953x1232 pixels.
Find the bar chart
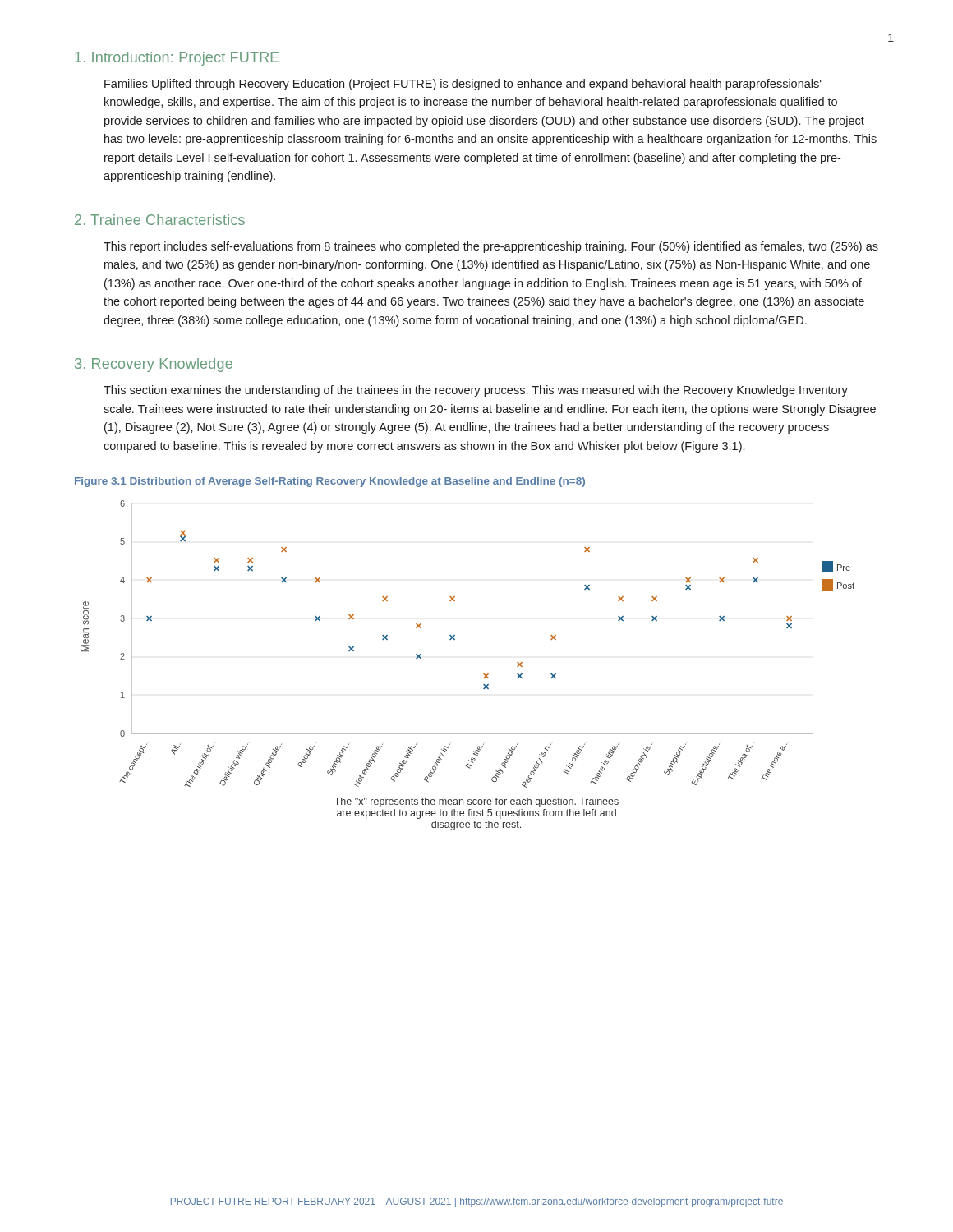pos(476,663)
